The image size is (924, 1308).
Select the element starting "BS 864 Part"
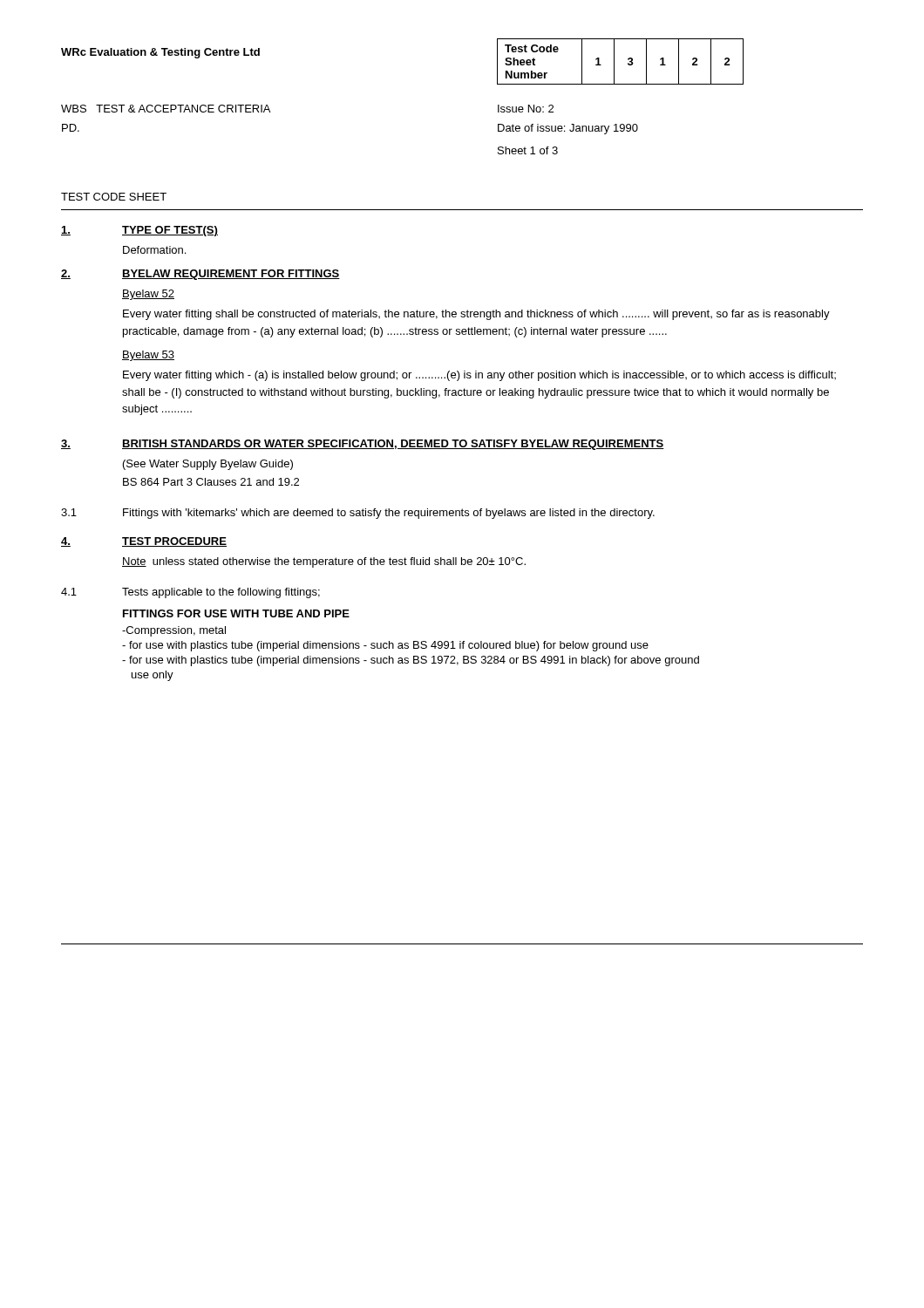click(211, 481)
